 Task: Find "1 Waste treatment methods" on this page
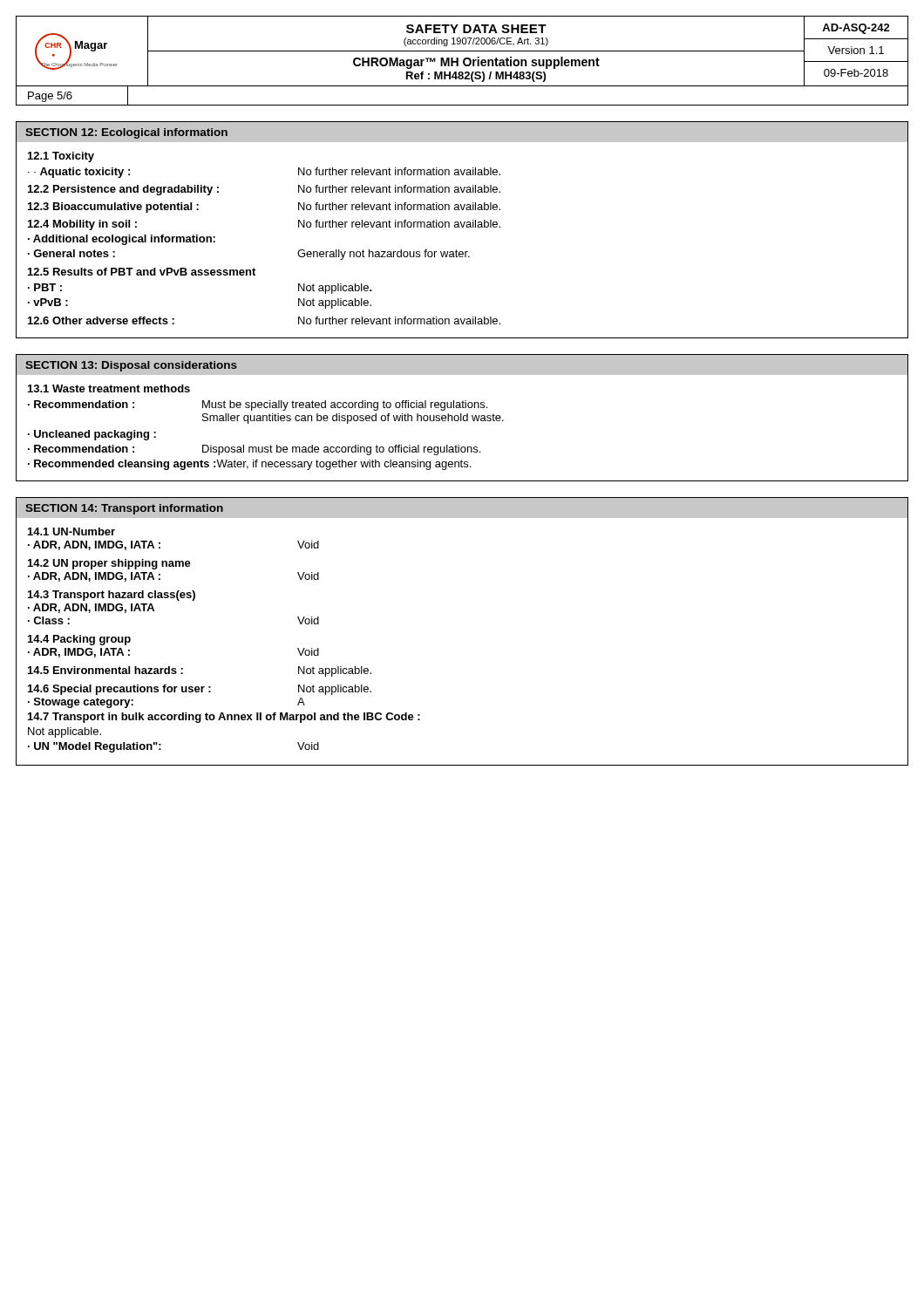[x=109, y=388]
